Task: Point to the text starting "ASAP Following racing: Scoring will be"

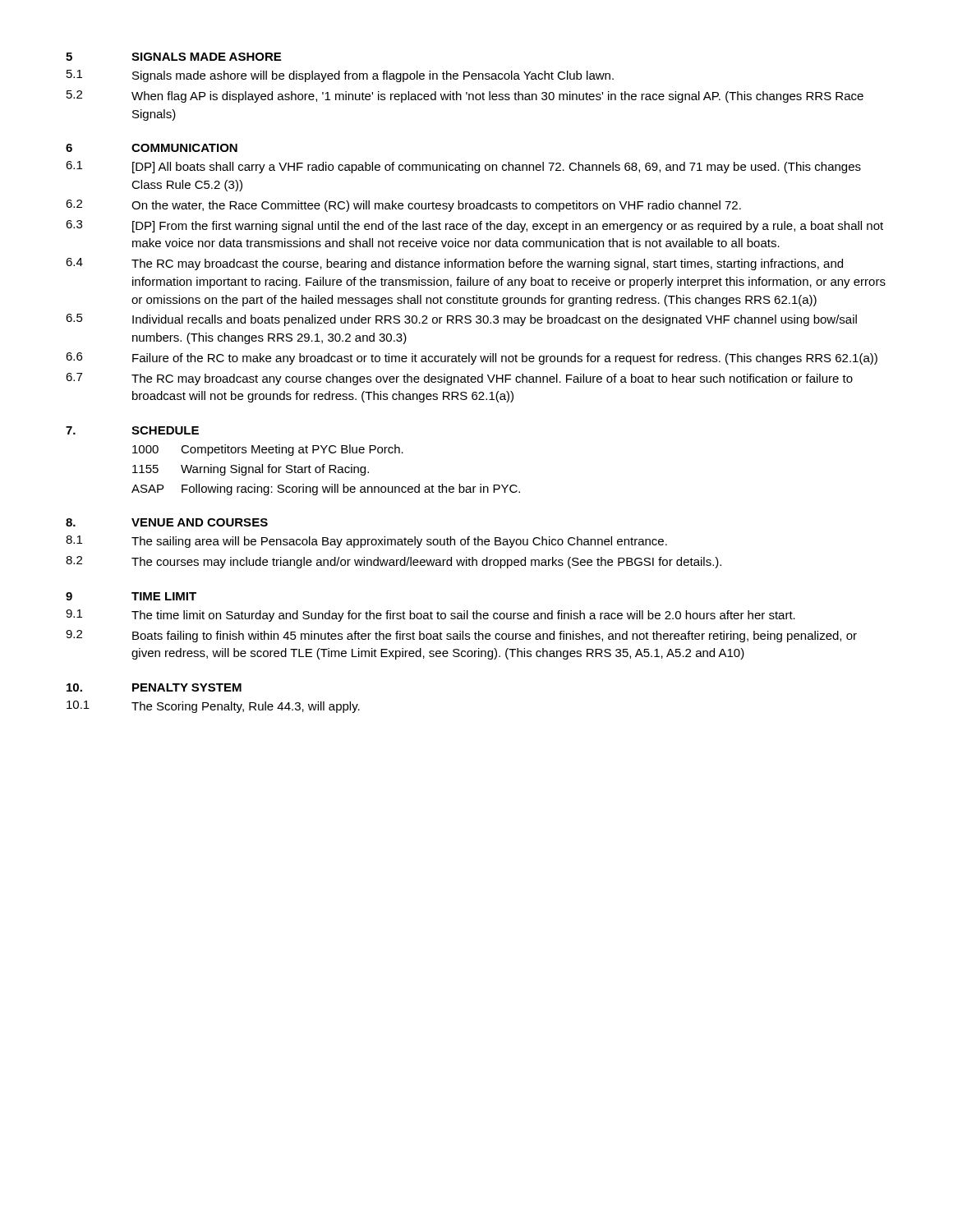Action: pyautogui.click(x=326, y=488)
